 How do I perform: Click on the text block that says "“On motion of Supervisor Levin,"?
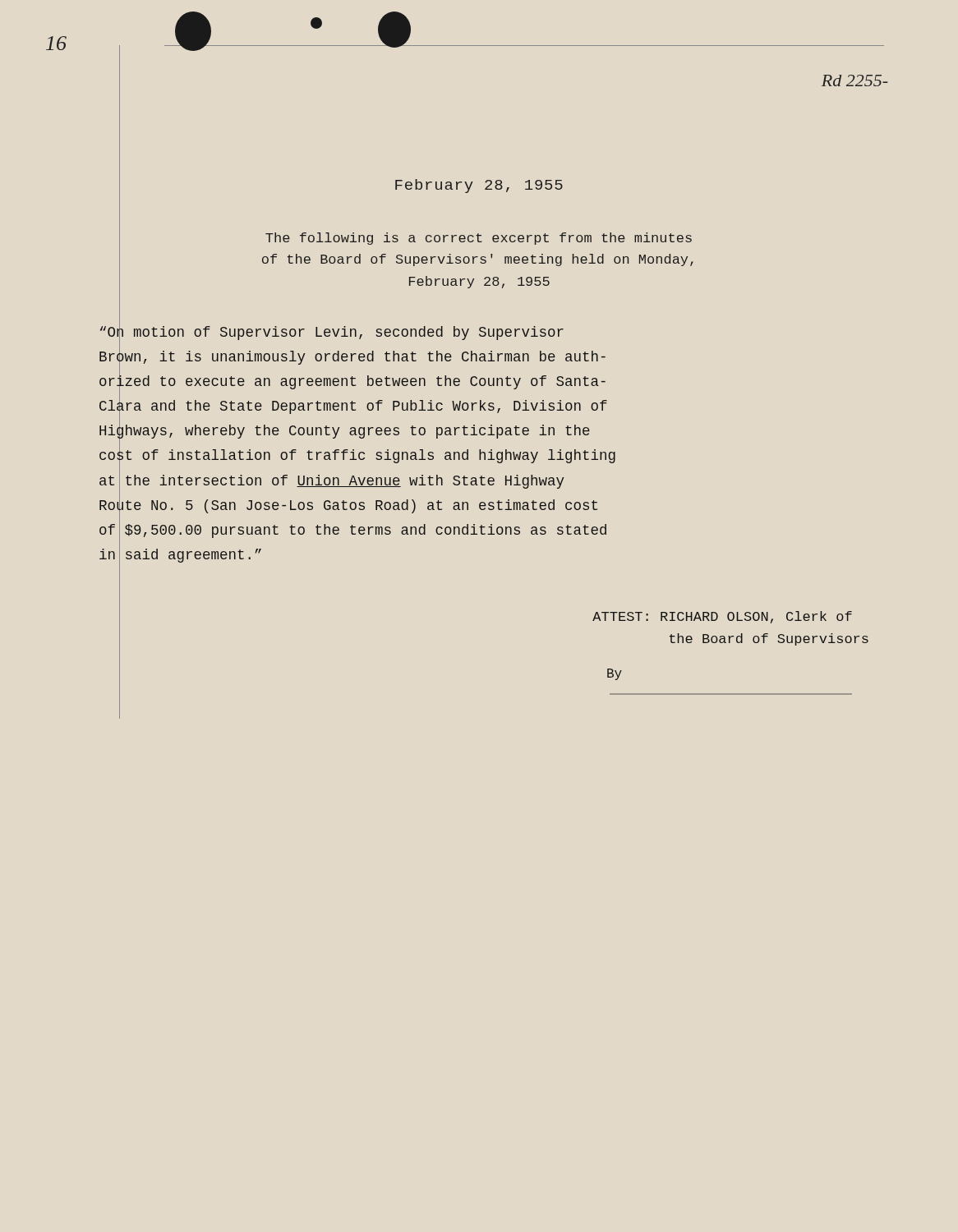(357, 444)
